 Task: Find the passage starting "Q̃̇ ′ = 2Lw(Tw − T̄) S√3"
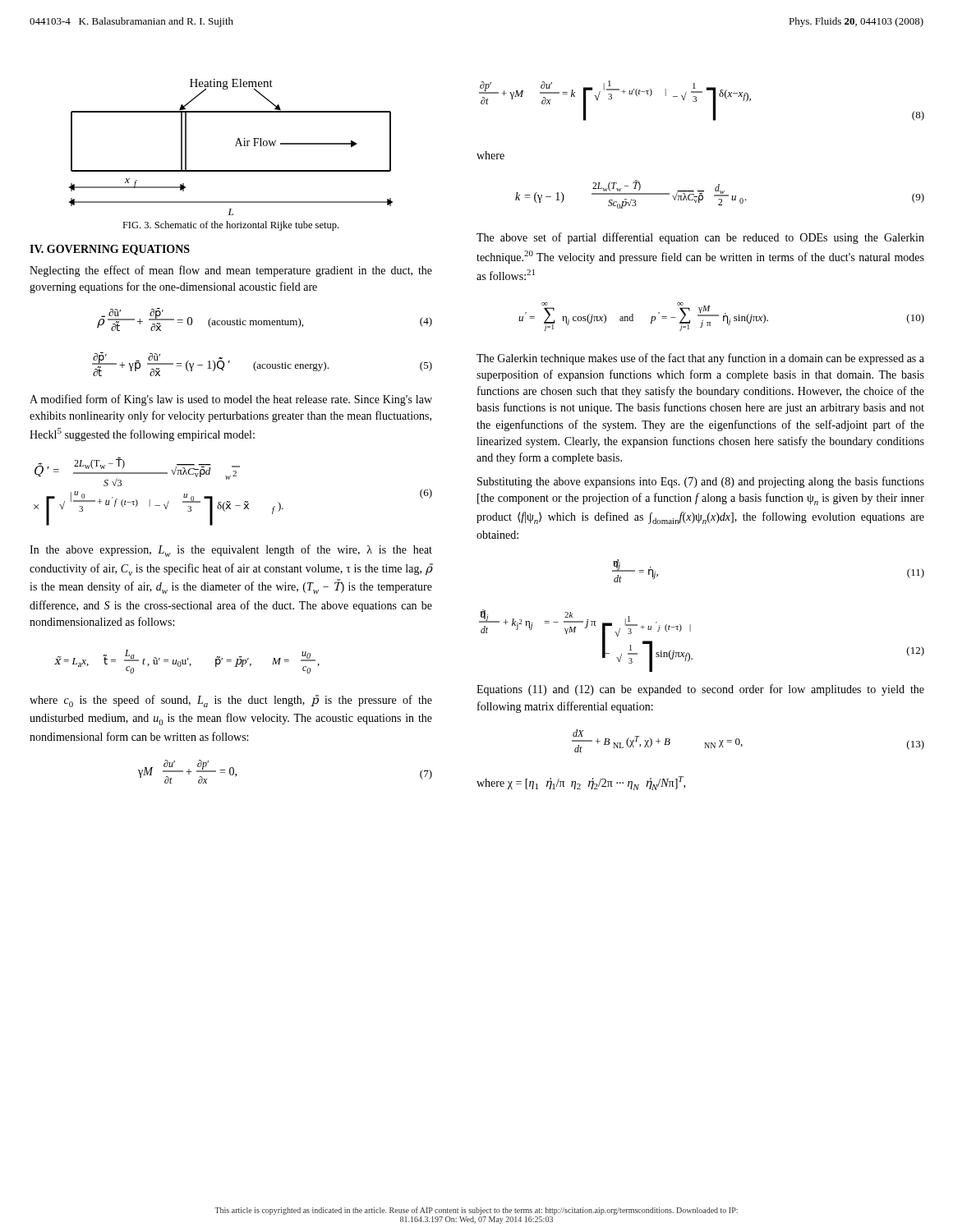[231, 493]
